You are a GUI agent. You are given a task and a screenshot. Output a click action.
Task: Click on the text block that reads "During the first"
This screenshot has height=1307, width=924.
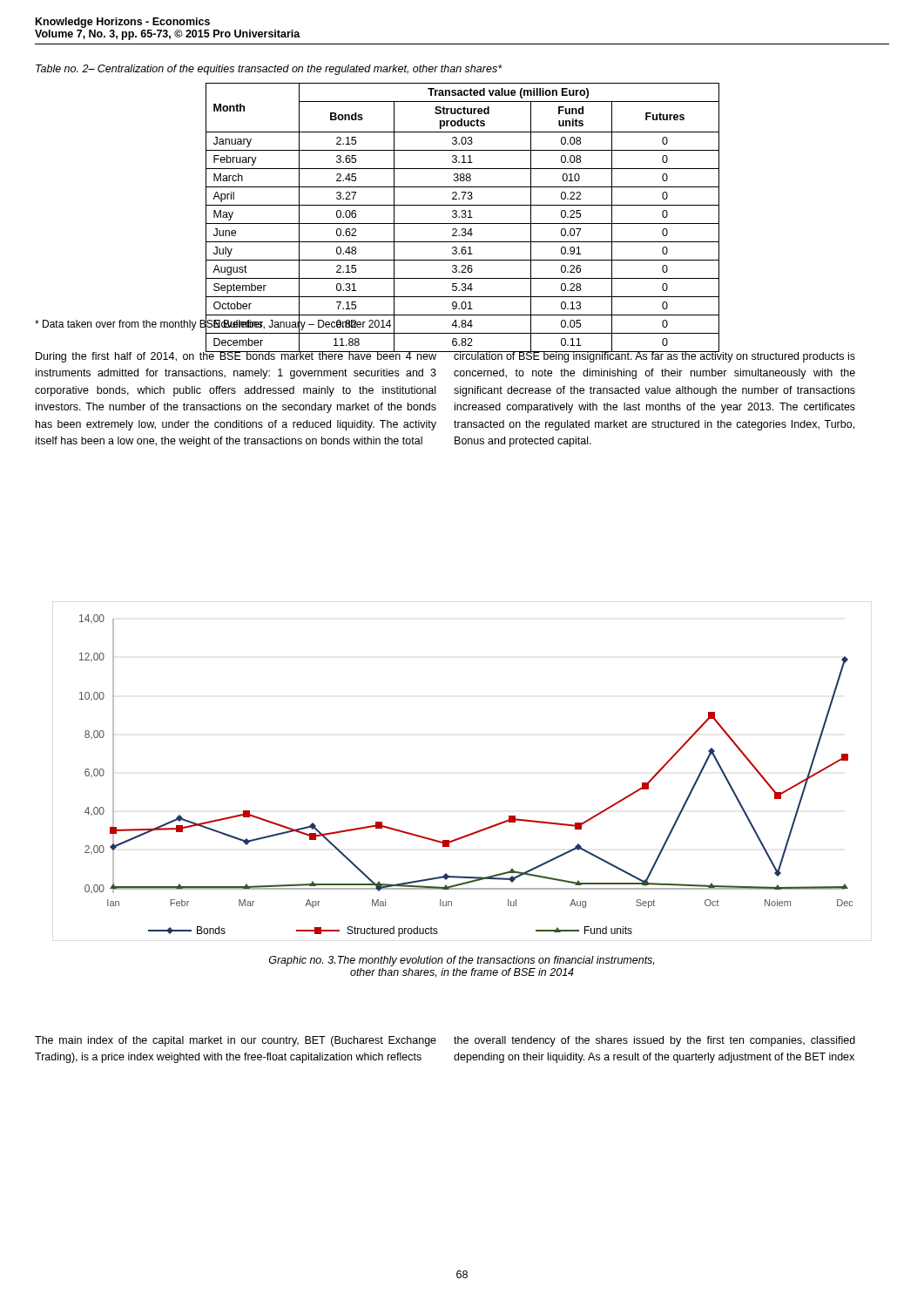(236, 399)
